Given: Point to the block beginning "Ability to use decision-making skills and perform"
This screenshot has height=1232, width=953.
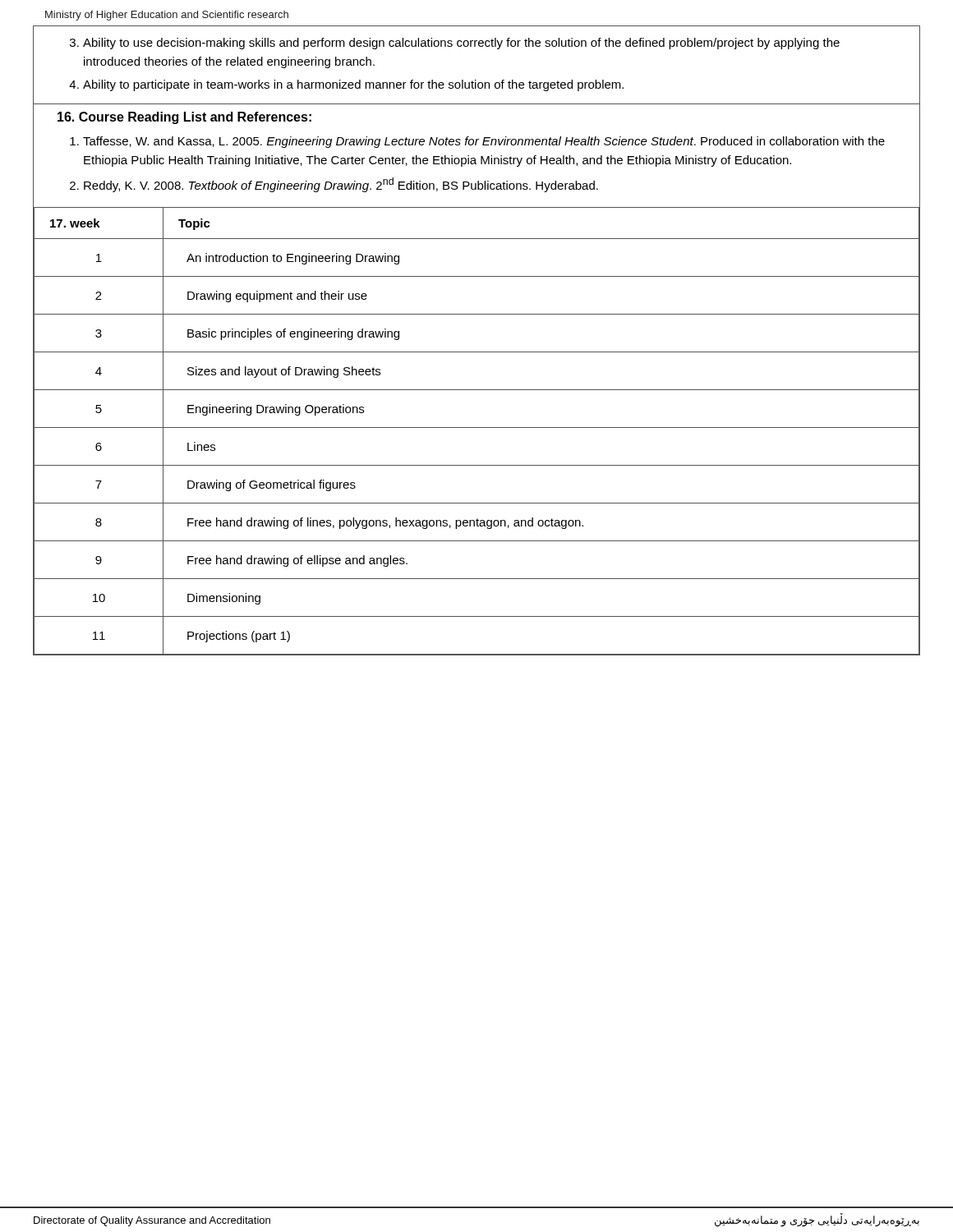Looking at the screenshot, I should point(461,52).
